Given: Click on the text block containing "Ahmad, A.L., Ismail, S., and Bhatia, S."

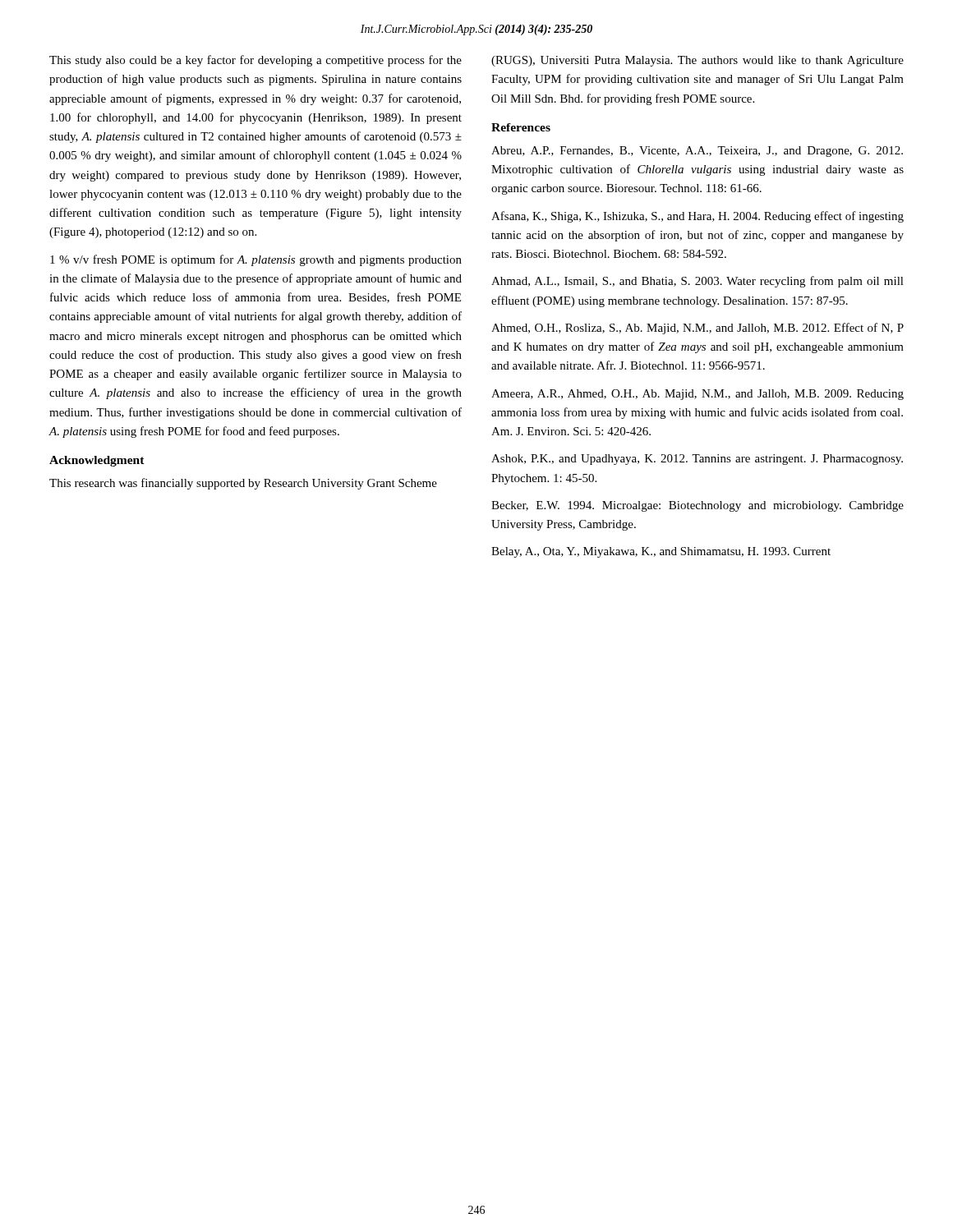Looking at the screenshot, I should click(x=698, y=291).
